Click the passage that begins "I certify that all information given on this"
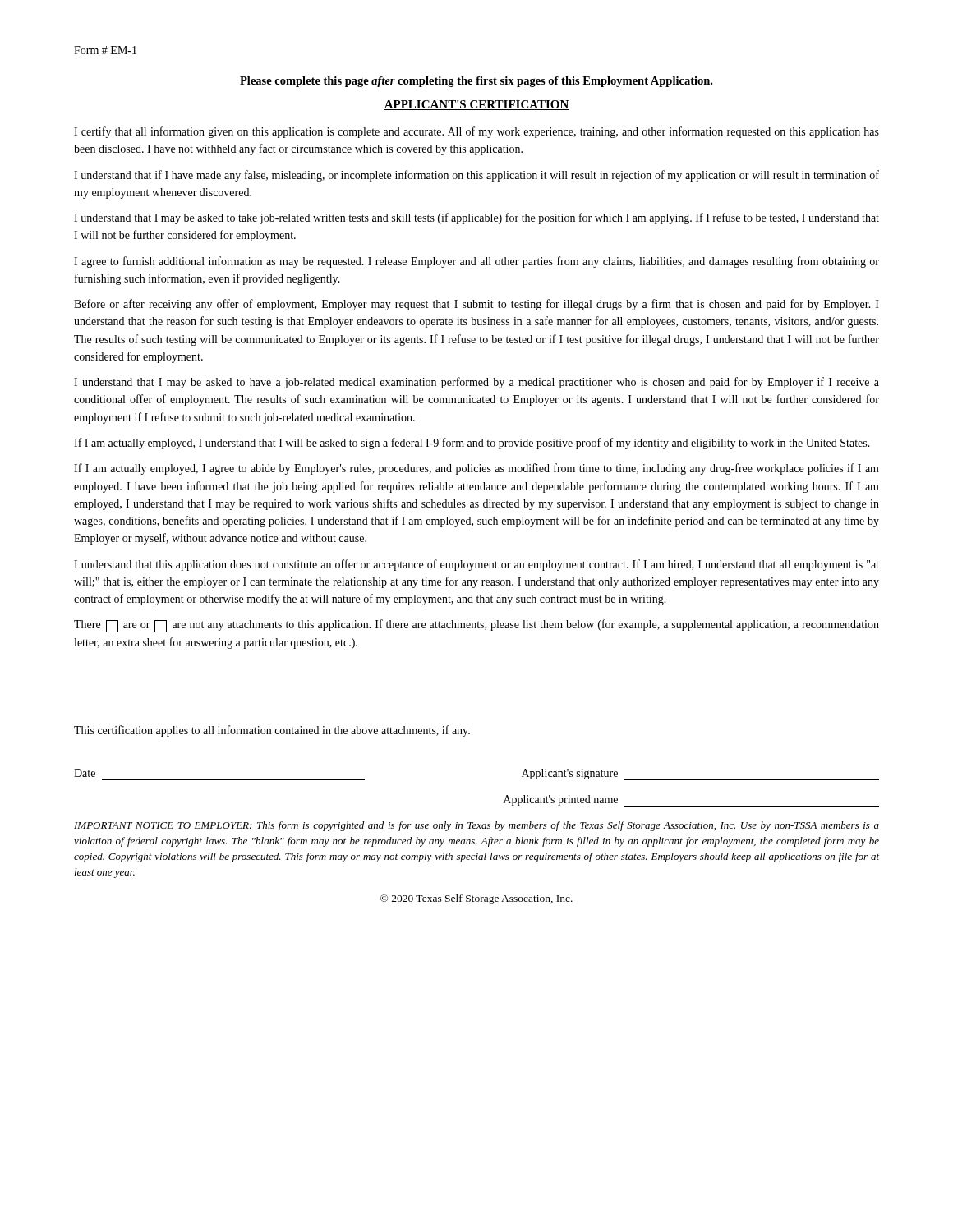 pos(476,141)
